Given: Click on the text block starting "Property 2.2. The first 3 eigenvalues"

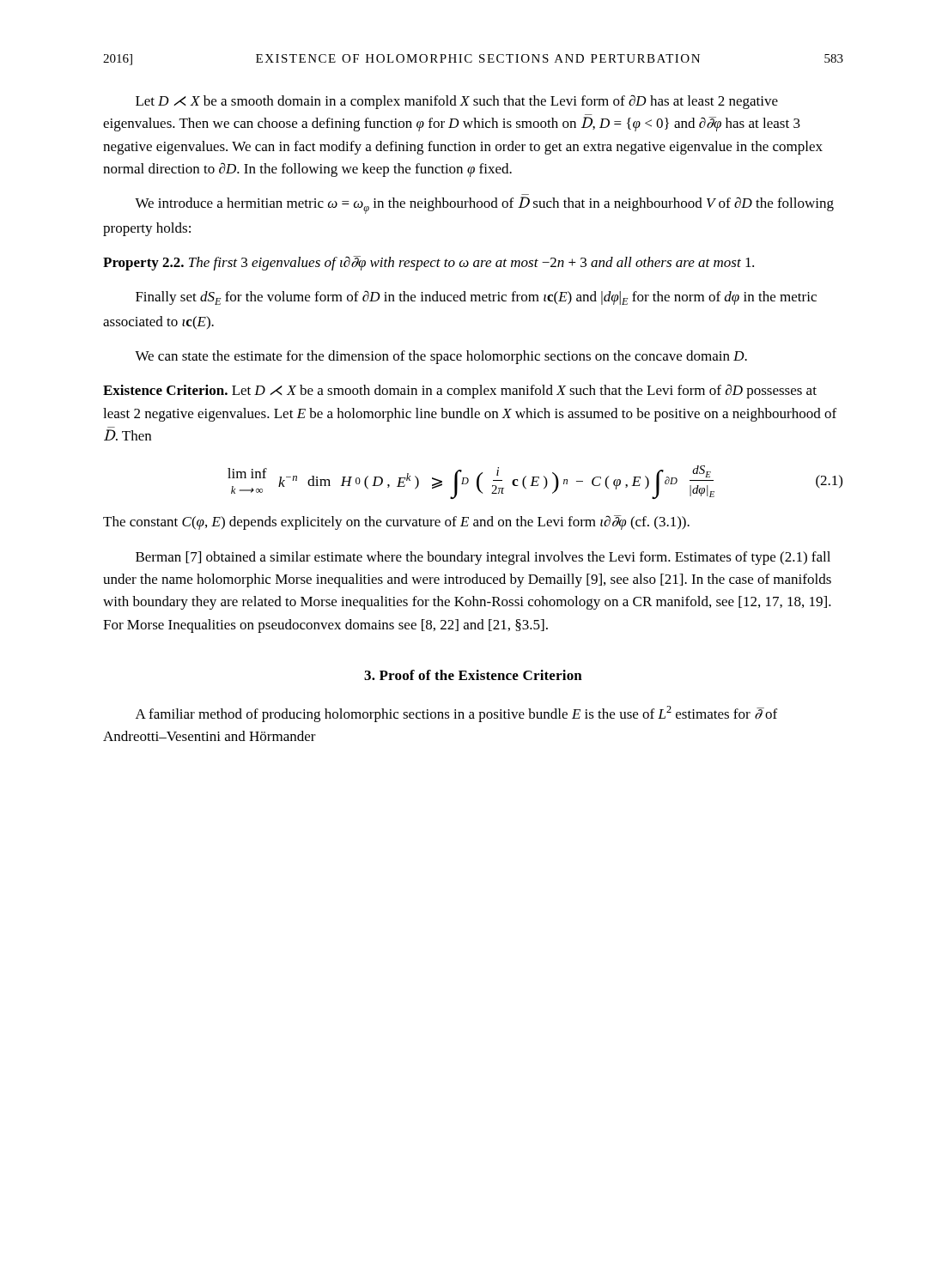Looking at the screenshot, I should 473,263.
